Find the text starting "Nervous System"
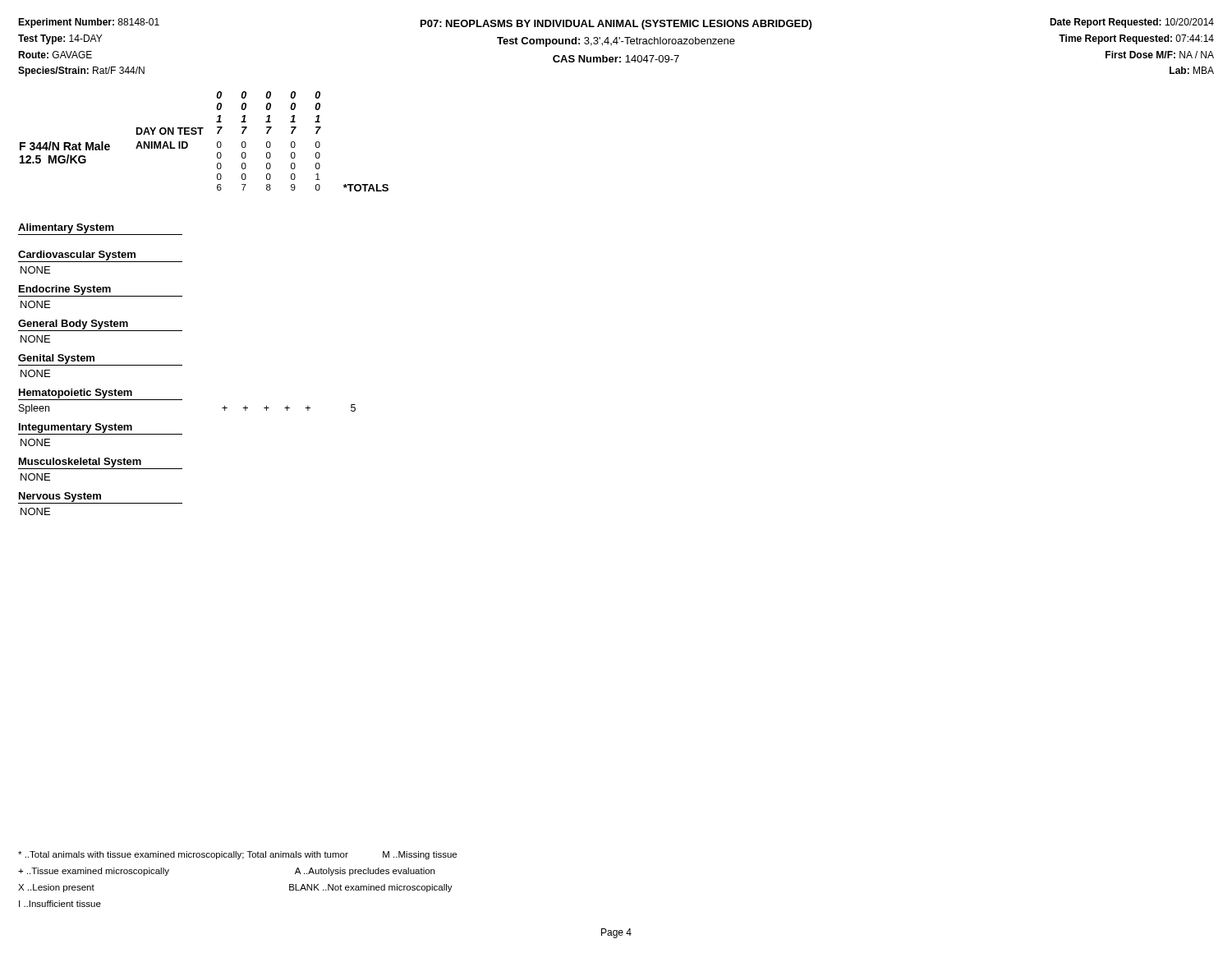This screenshot has height=953, width=1232. click(x=100, y=497)
